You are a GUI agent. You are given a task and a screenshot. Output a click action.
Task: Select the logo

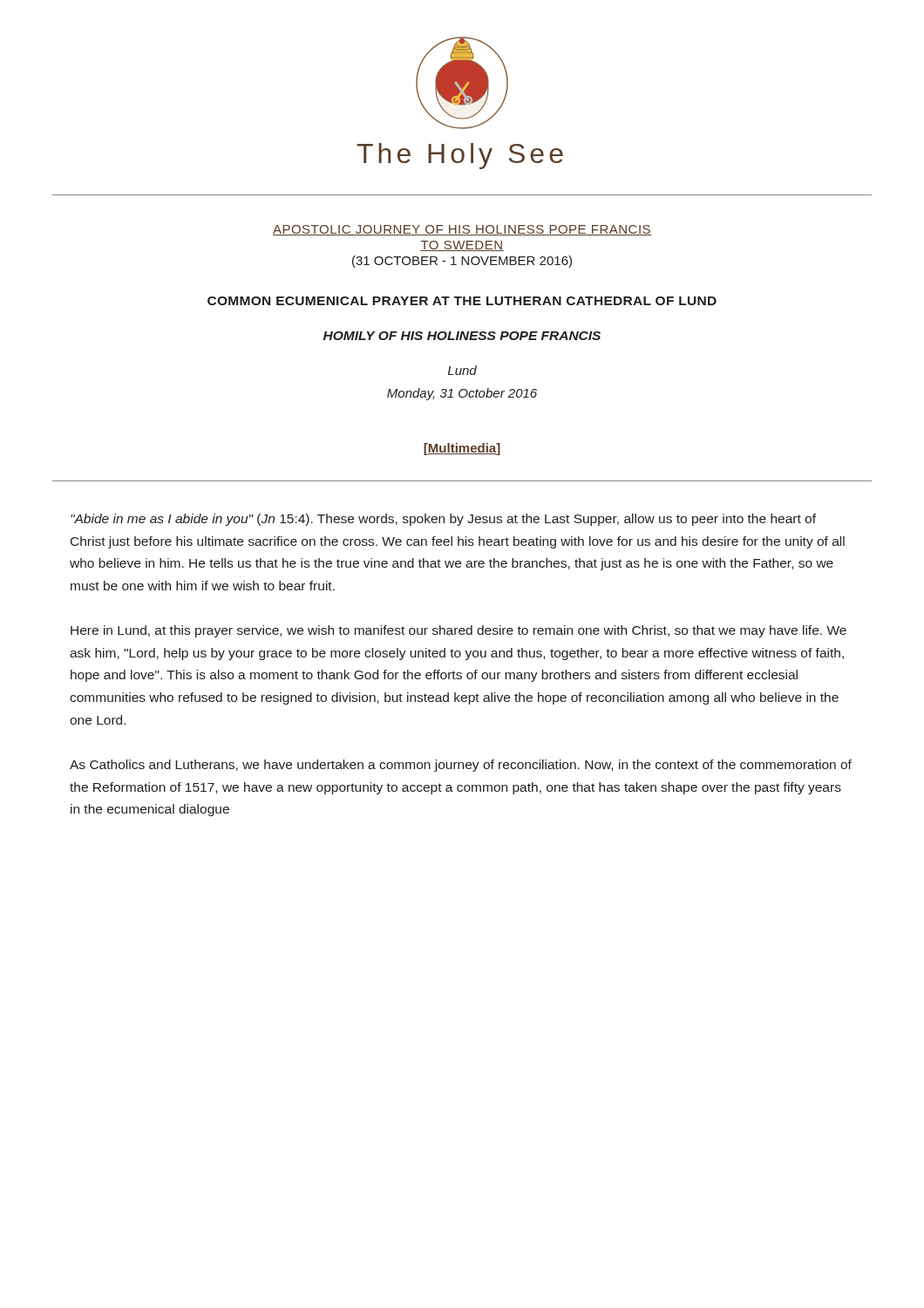coord(462,83)
